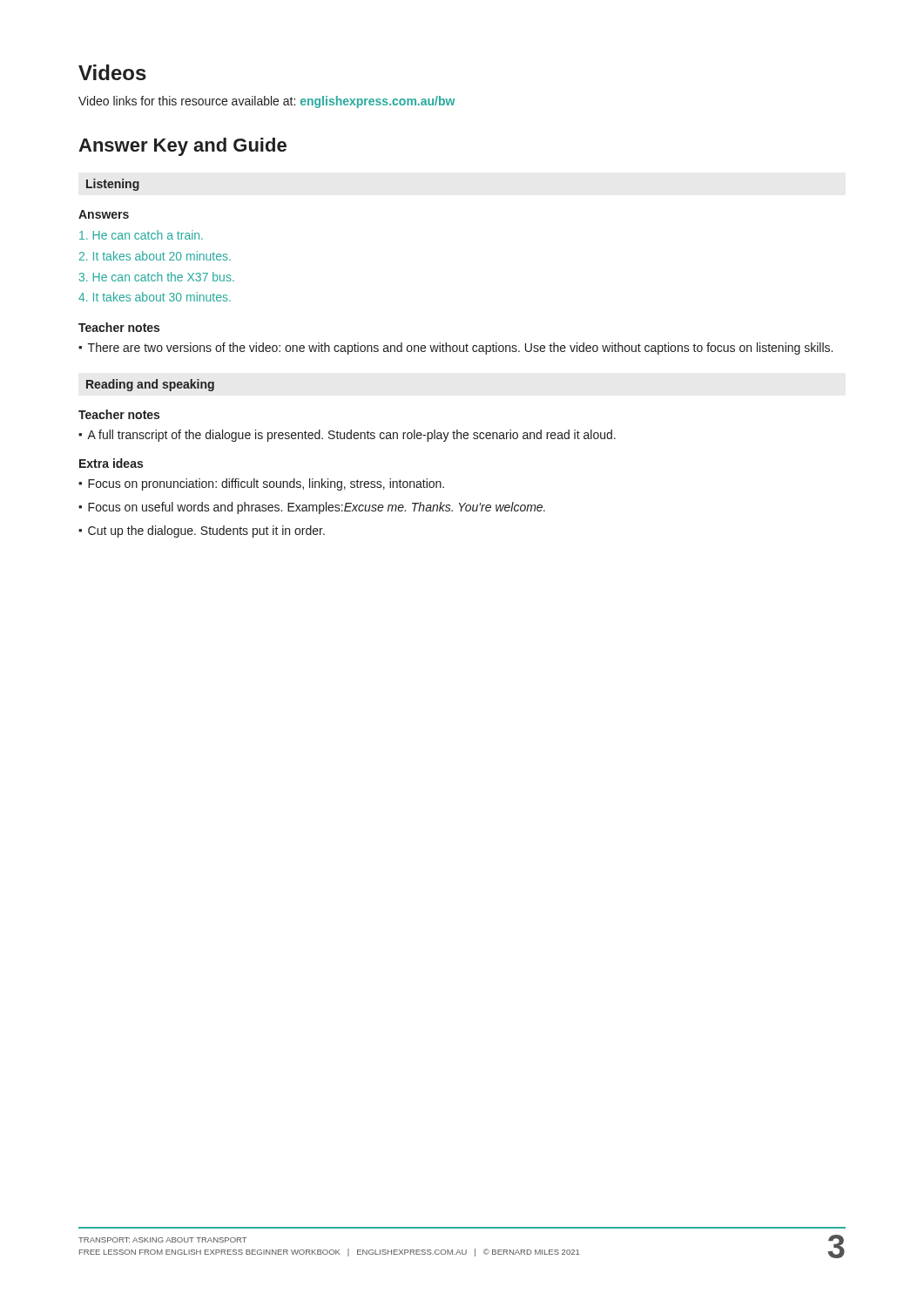
Task: Where does it say "3. He can catch the X37 bus."?
Action: click(157, 277)
